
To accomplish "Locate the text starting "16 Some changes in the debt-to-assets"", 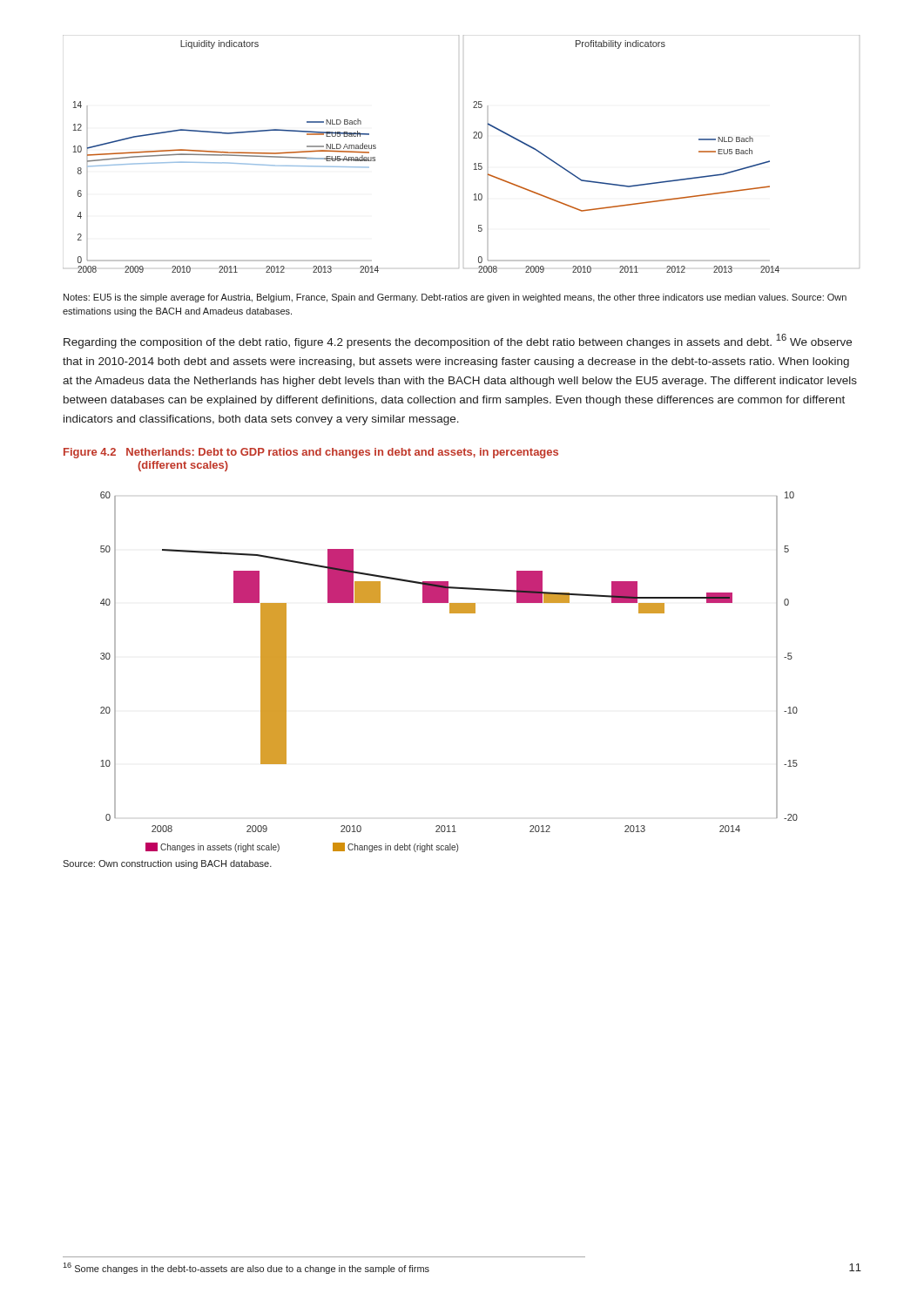I will pos(246,1268).
